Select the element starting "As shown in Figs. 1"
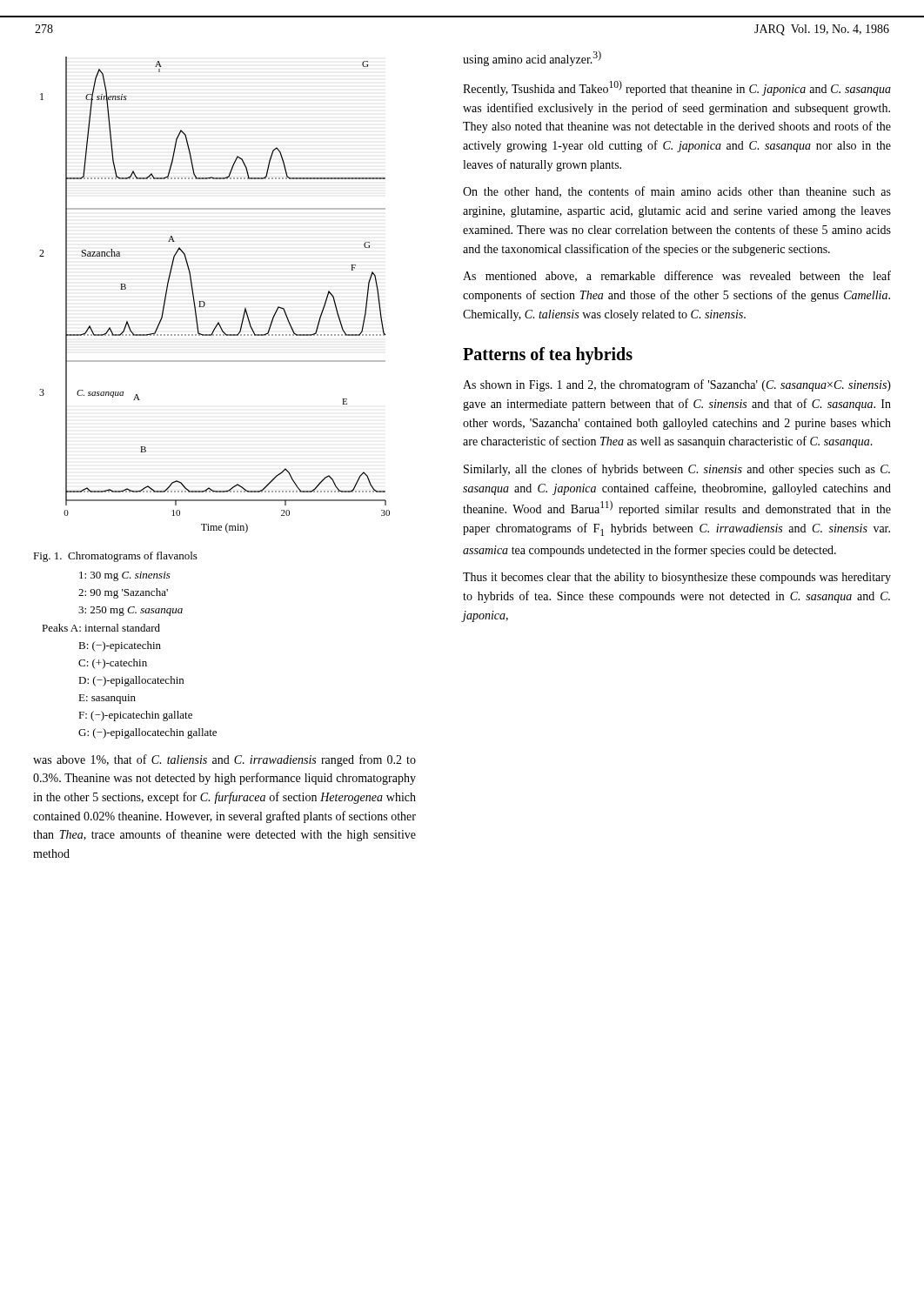Image resolution: width=924 pixels, height=1305 pixels. pos(677,413)
